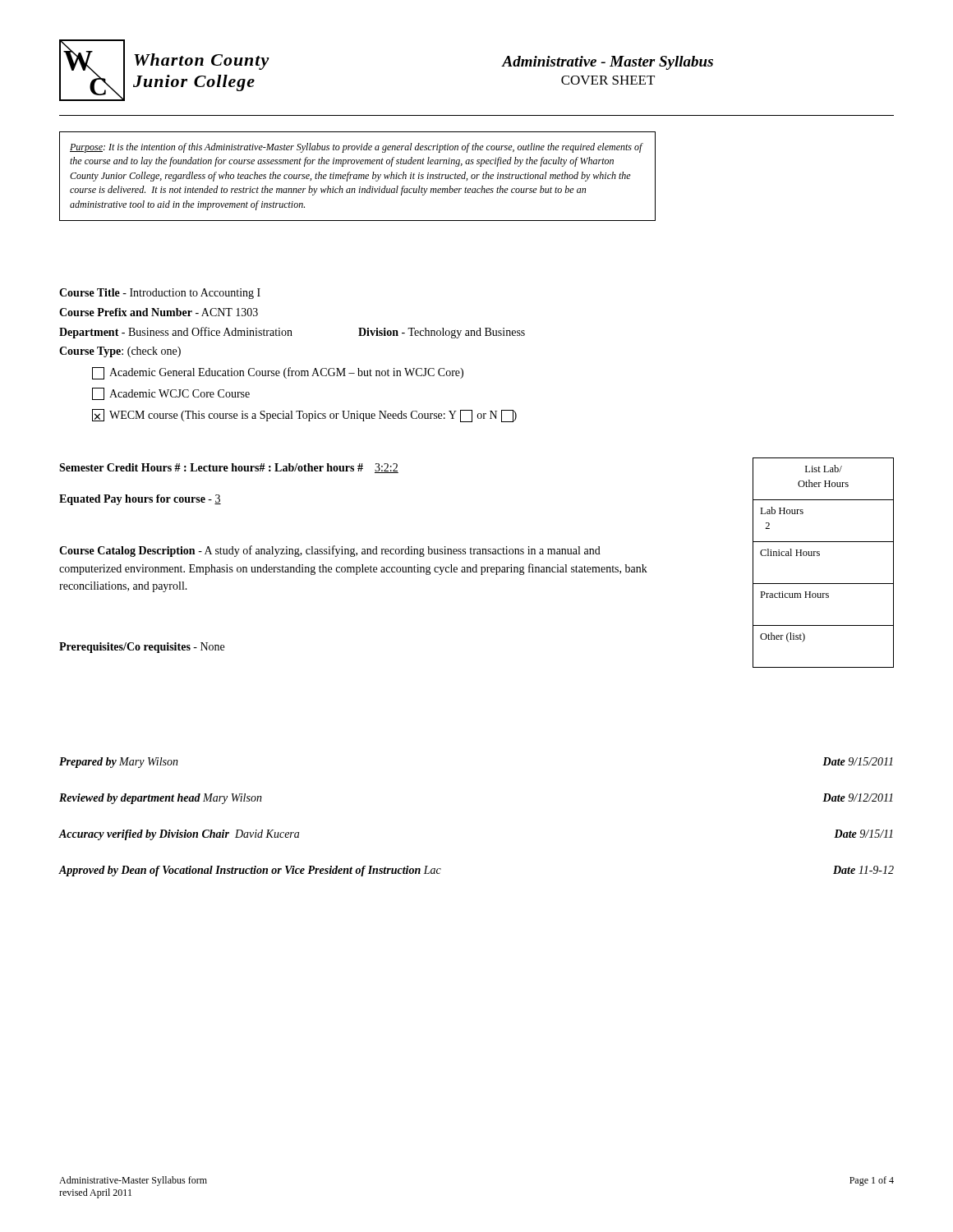This screenshot has width=953, height=1232.
Task: Find the text block that reads "Course Catalog Description - A study of"
Action: pos(353,569)
